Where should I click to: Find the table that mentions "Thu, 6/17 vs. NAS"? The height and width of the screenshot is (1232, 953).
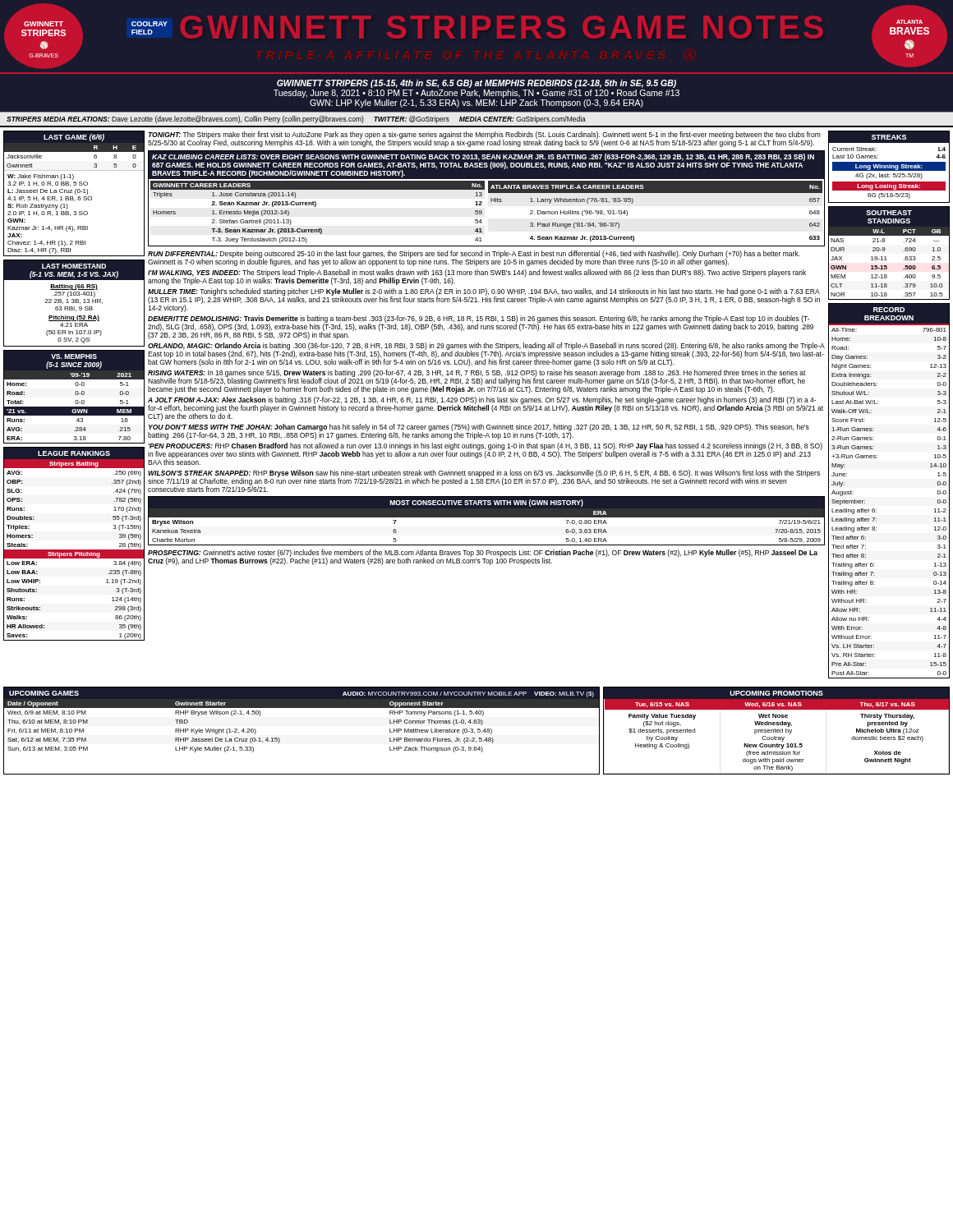(776, 731)
